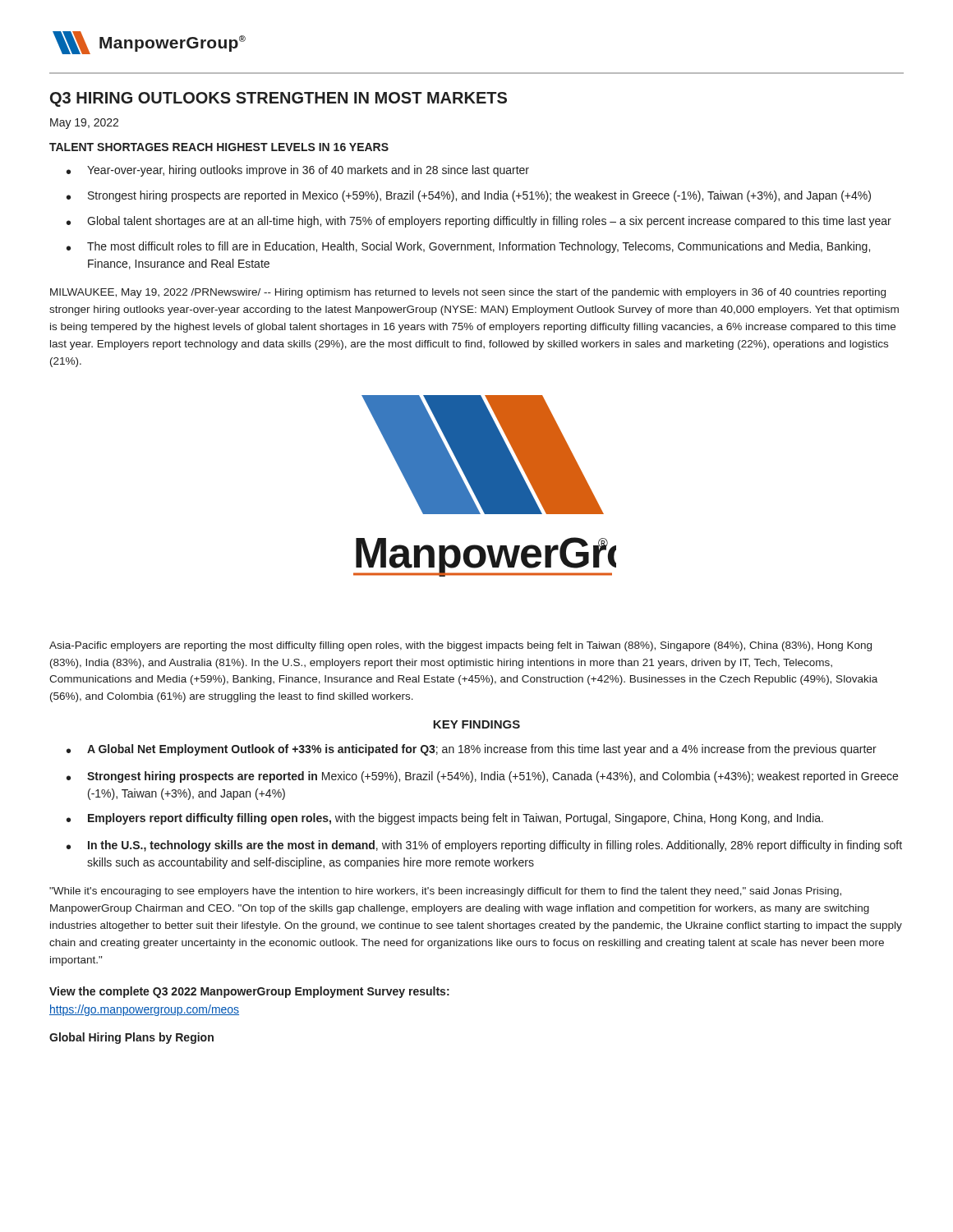
Task: Select the text block containing ""While it's encouraging to see employers"
Action: coord(476,925)
